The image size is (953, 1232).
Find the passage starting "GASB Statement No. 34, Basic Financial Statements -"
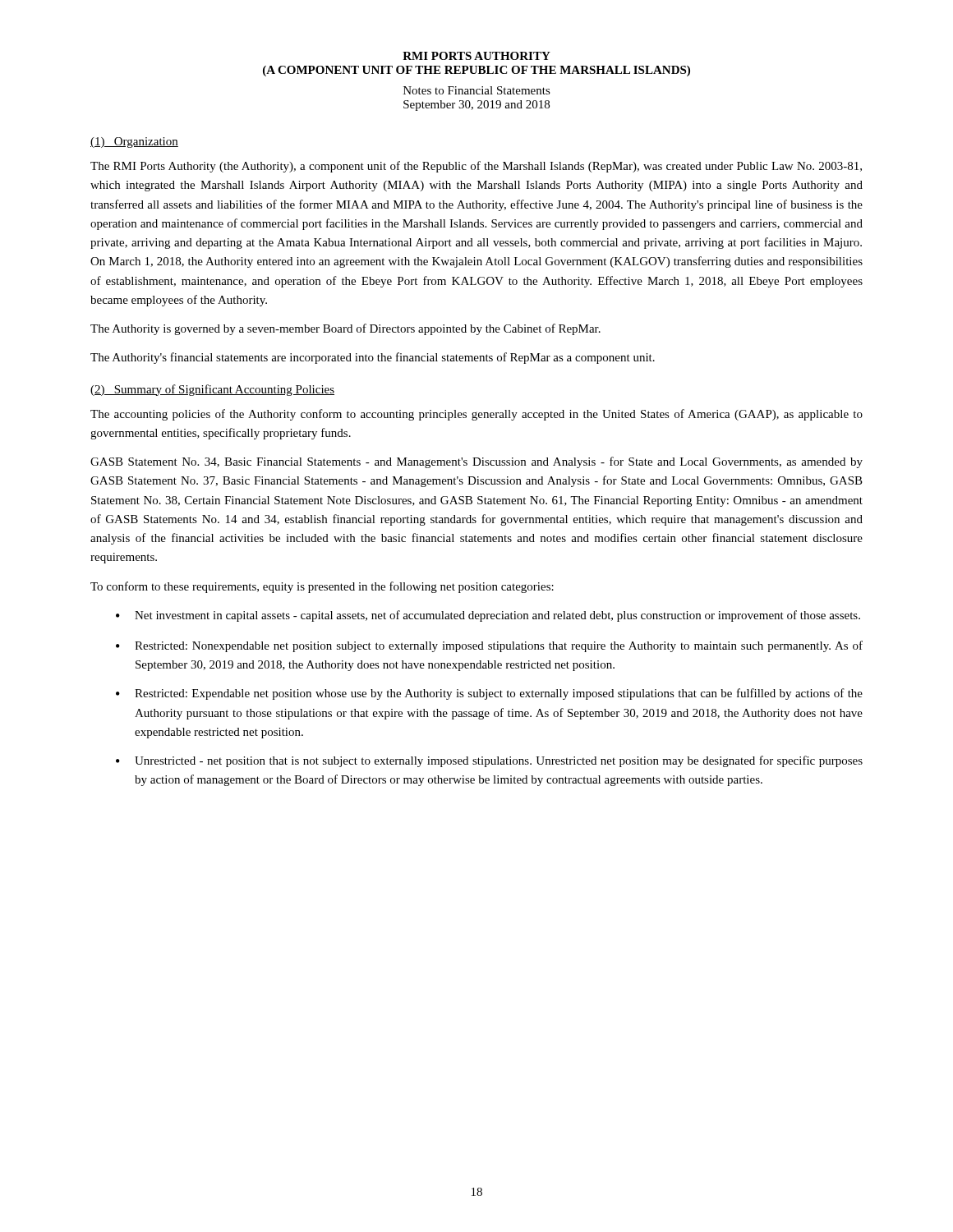pyautogui.click(x=476, y=509)
